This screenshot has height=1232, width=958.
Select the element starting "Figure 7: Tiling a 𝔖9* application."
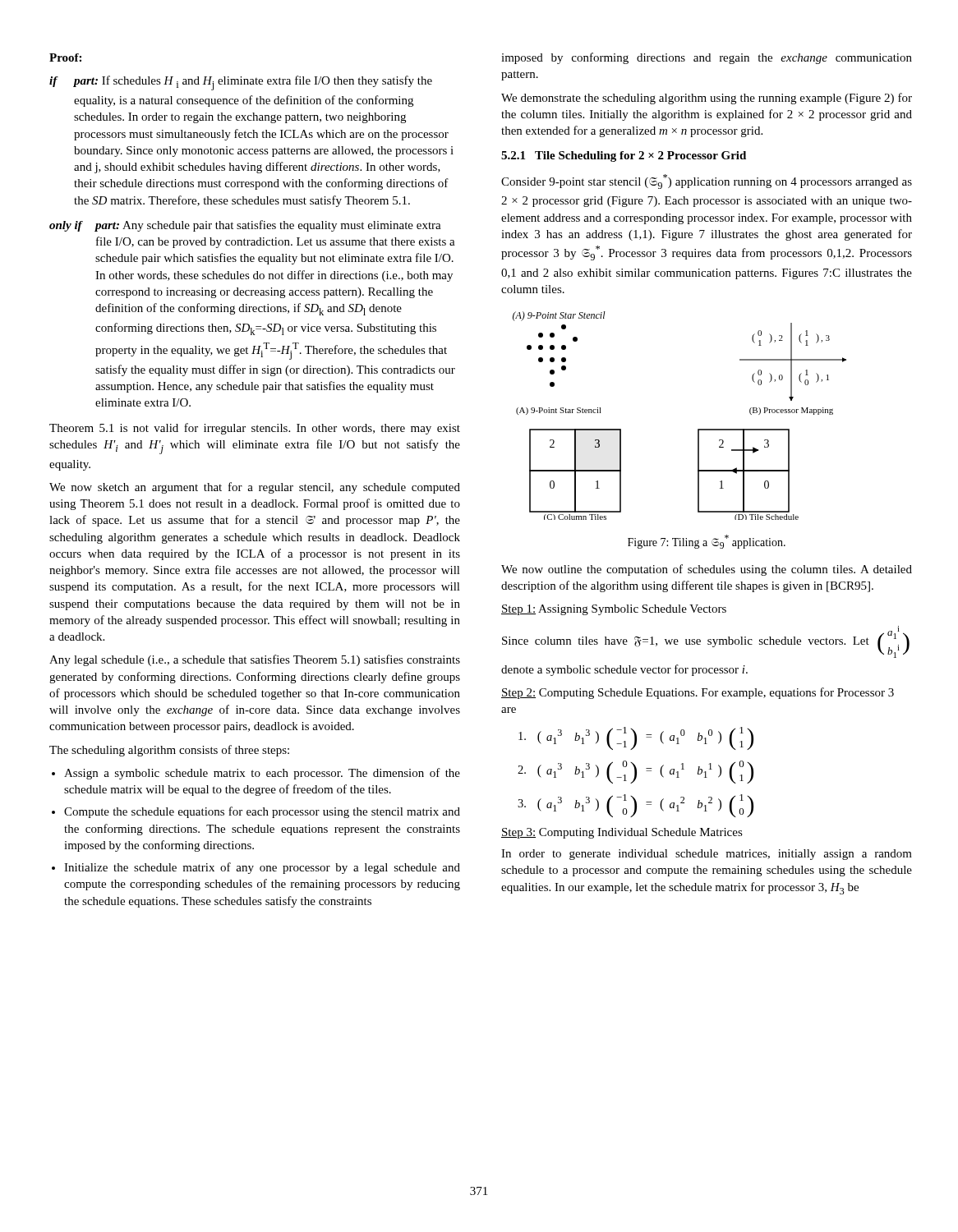[707, 542]
